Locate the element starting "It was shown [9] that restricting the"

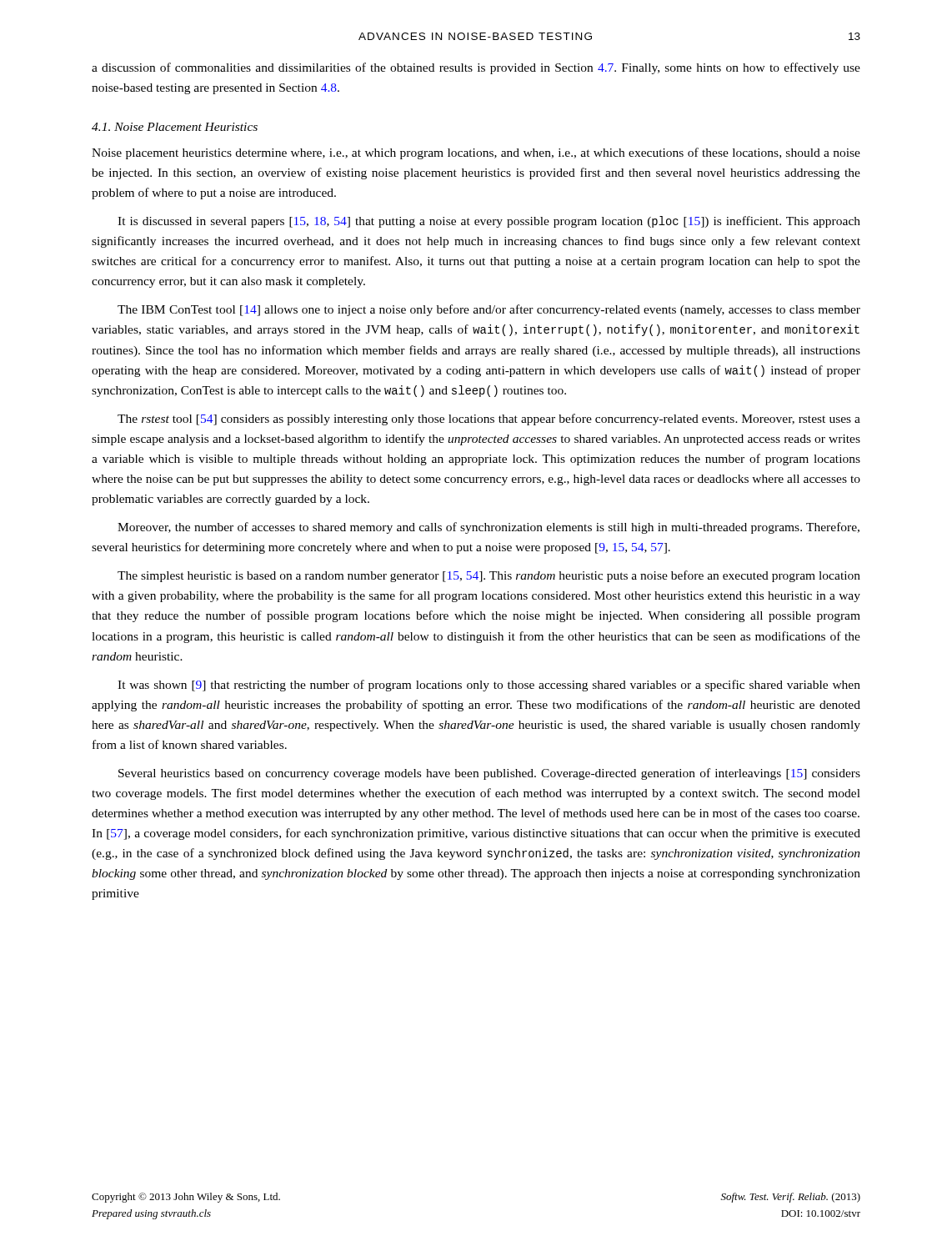click(x=476, y=714)
